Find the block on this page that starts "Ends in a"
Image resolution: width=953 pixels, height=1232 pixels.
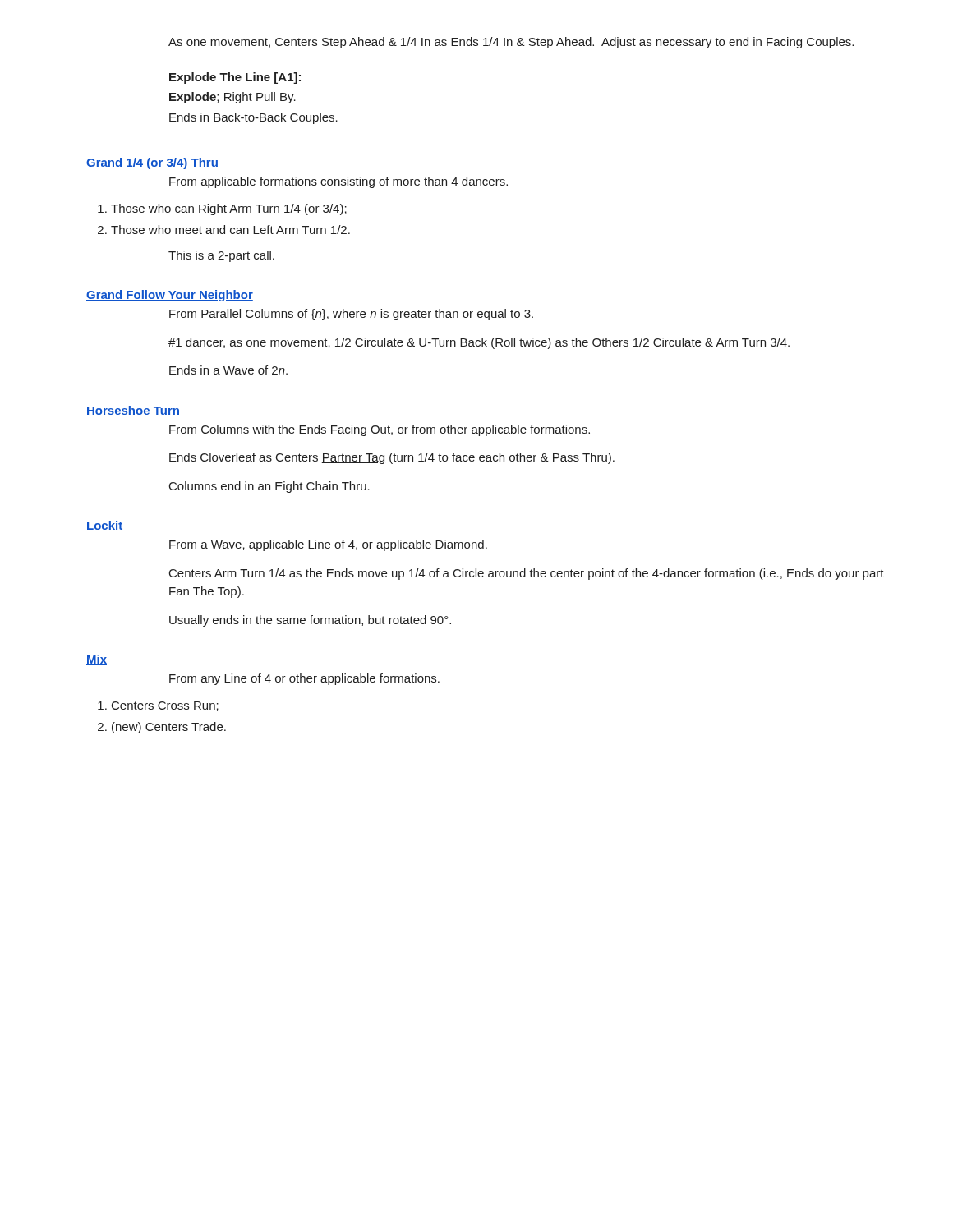pos(228,370)
